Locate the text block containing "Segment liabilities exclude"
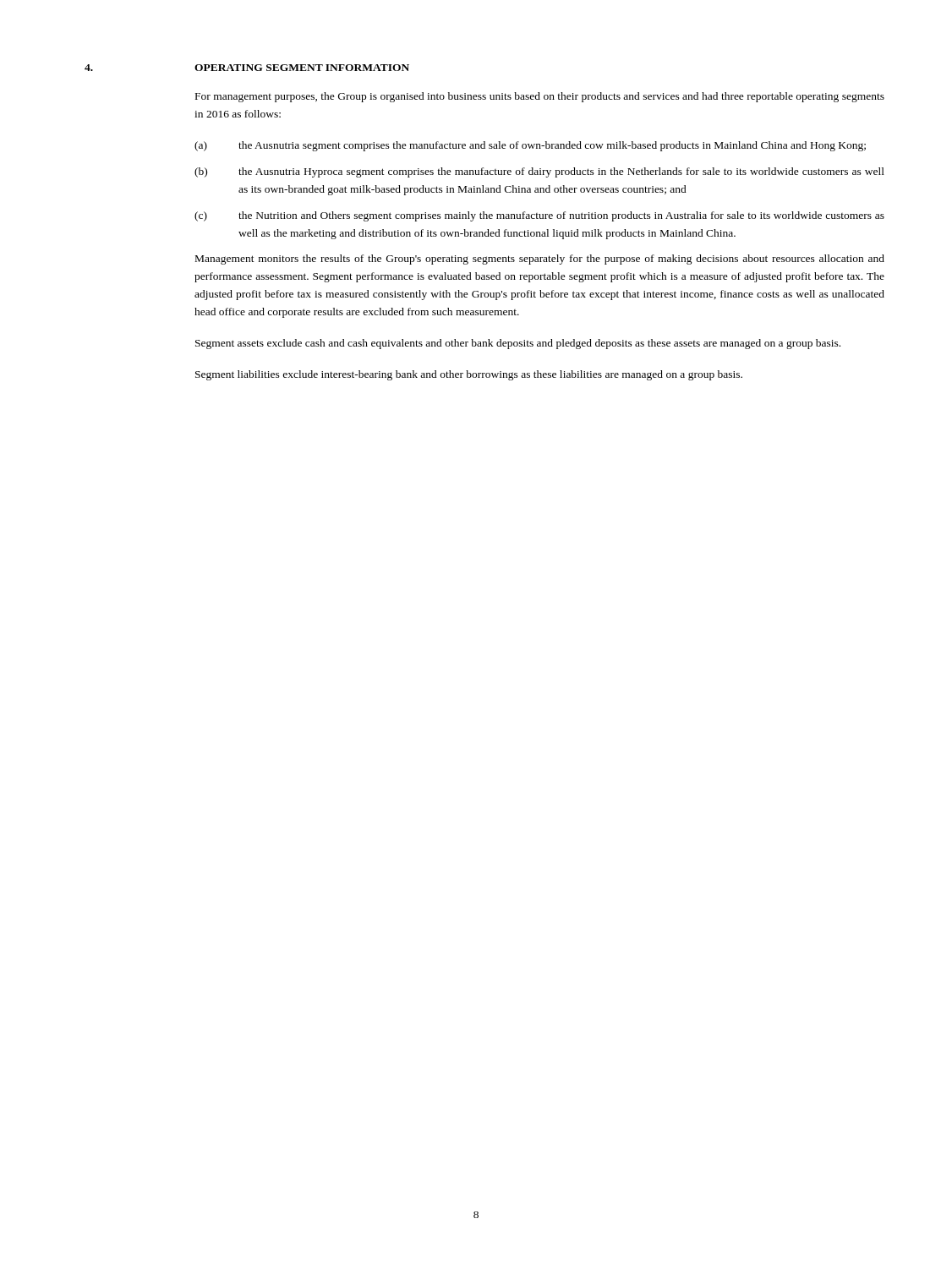Screen dimensions: 1268x952 (469, 374)
